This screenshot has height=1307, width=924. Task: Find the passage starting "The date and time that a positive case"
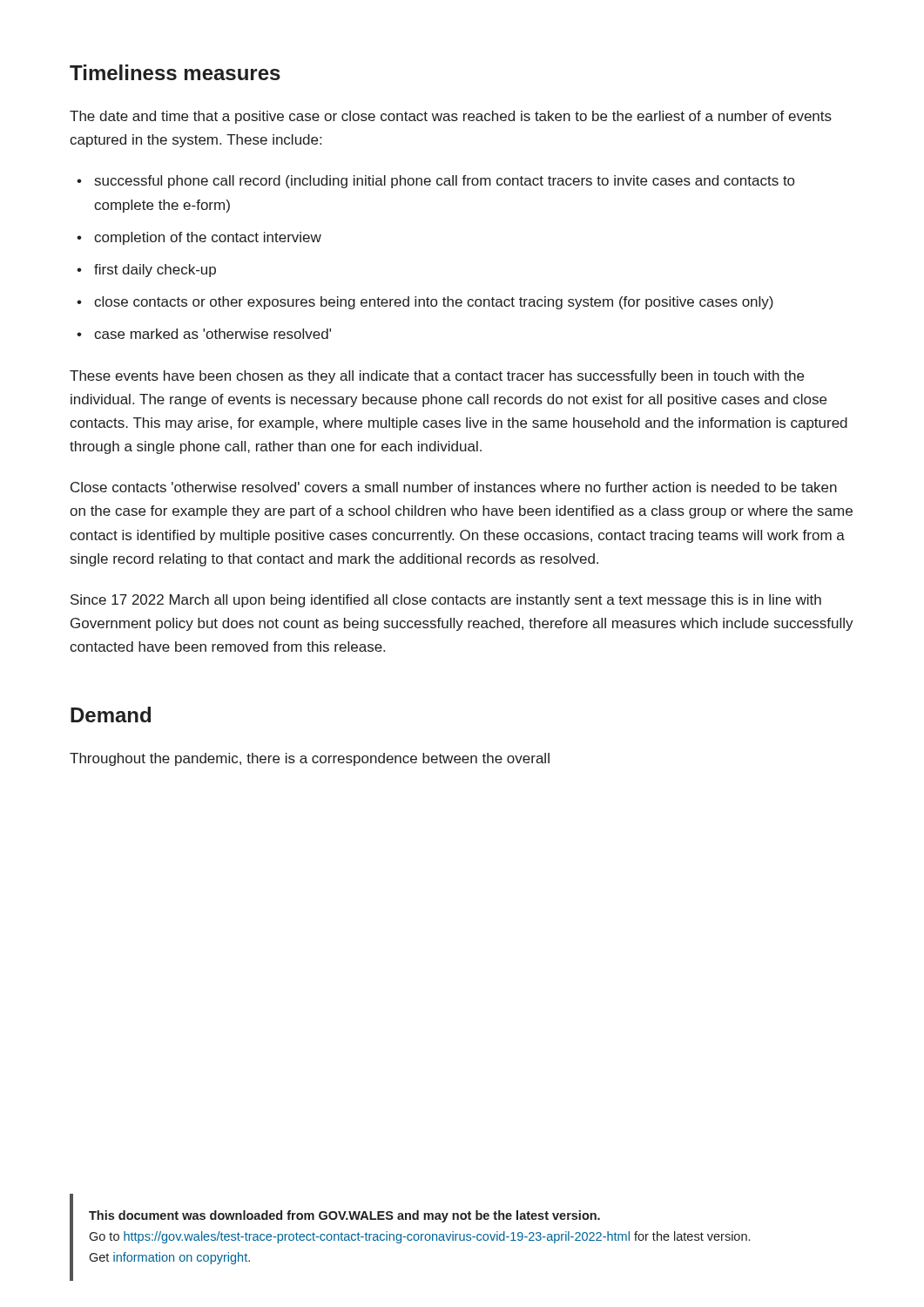pyautogui.click(x=451, y=128)
